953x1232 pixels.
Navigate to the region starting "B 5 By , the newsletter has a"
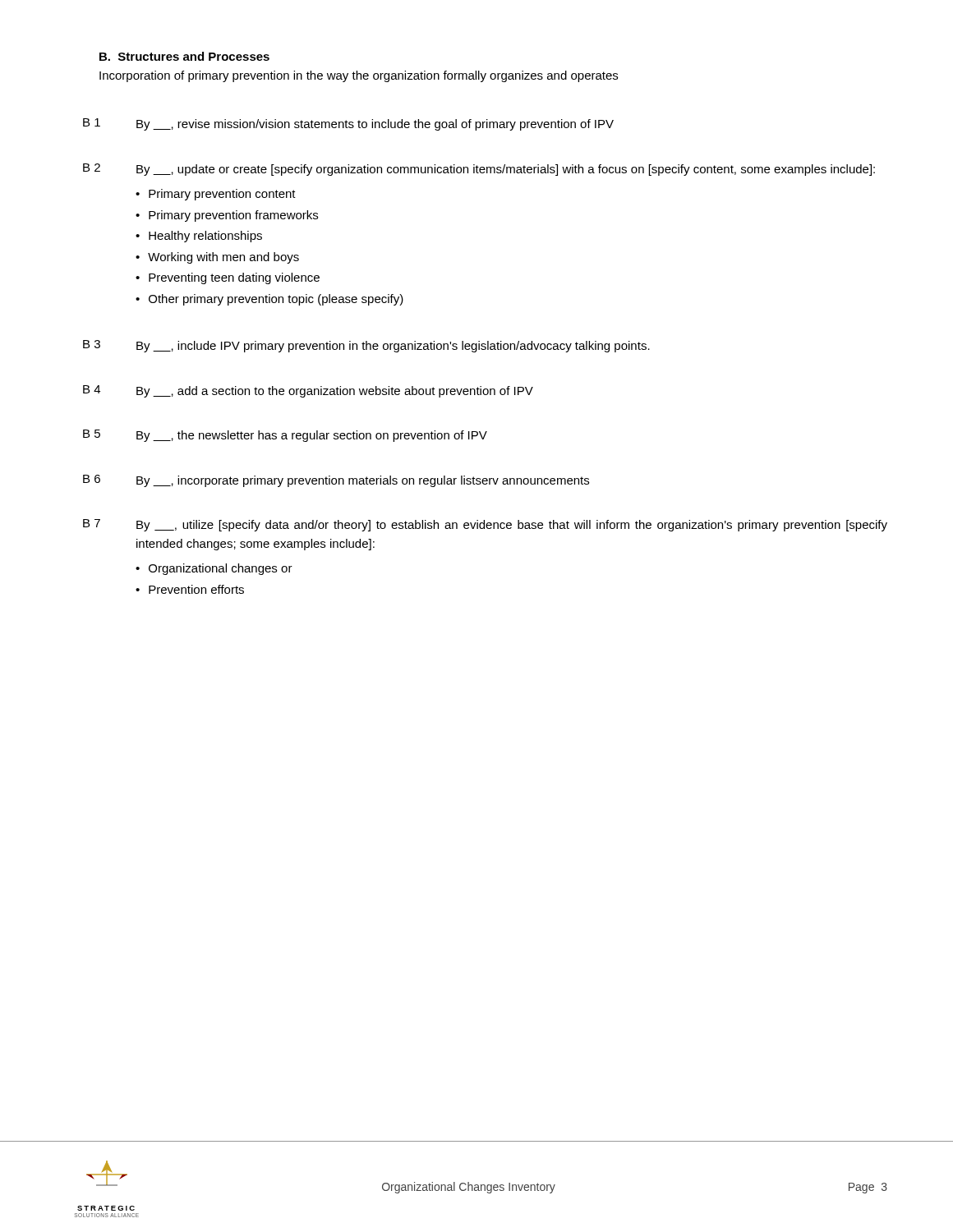pyautogui.click(x=485, y=436)
